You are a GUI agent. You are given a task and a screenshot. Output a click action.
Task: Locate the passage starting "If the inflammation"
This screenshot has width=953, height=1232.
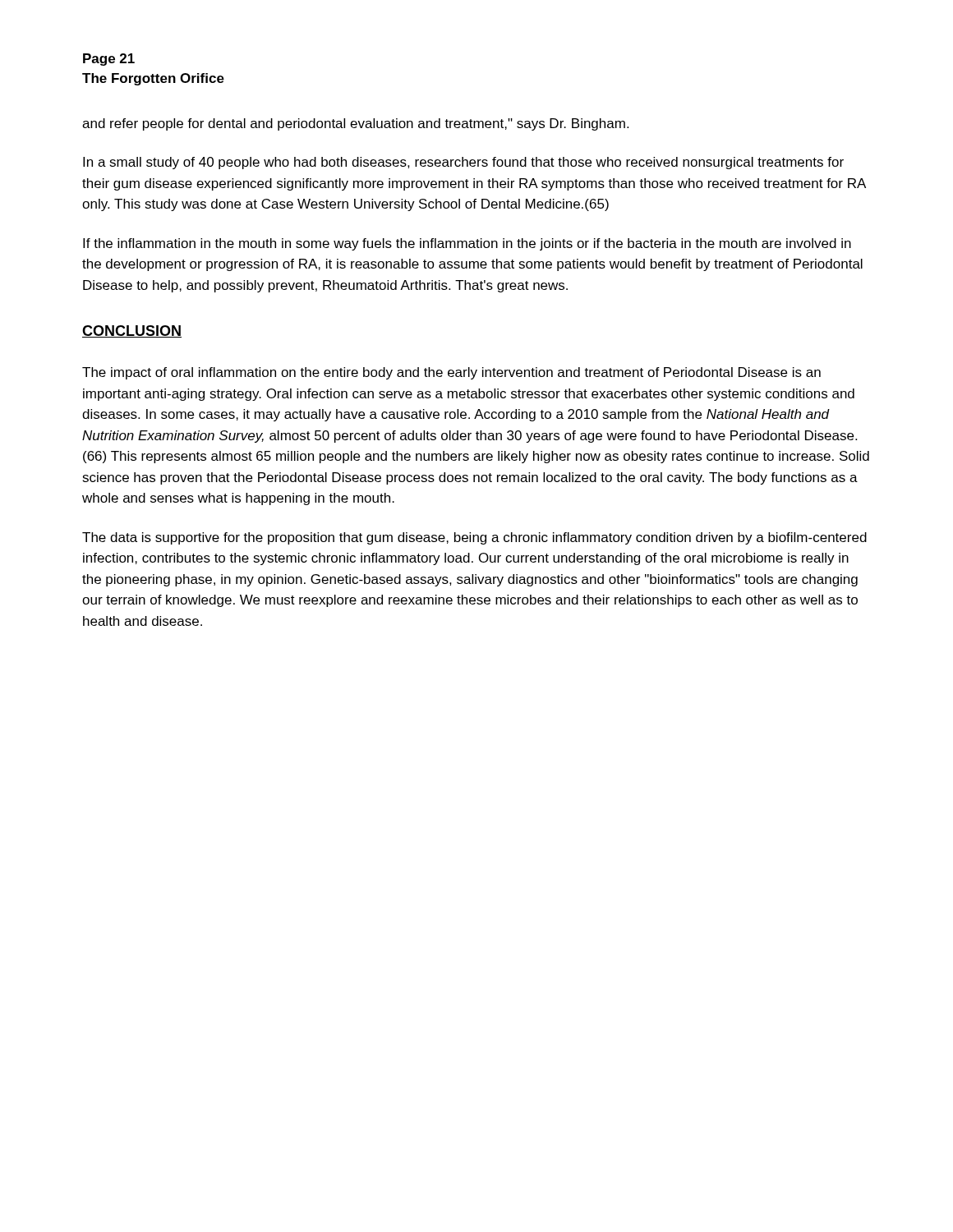pyautogui.click(x=476, y=264)
